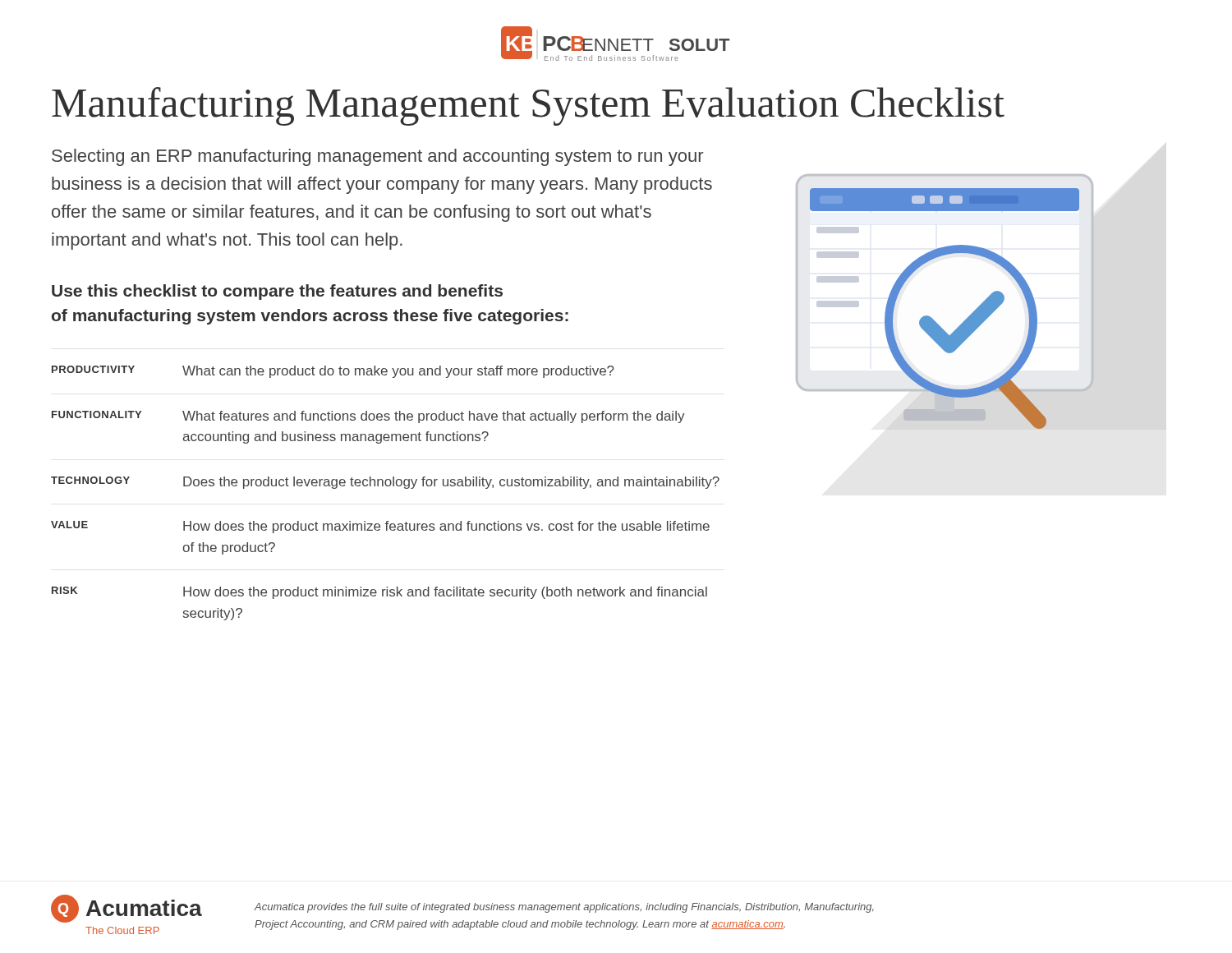Click the passage that begins "FUNCTIONALITY What features"
The image size is (1232, 953).
tap(388, 427)
